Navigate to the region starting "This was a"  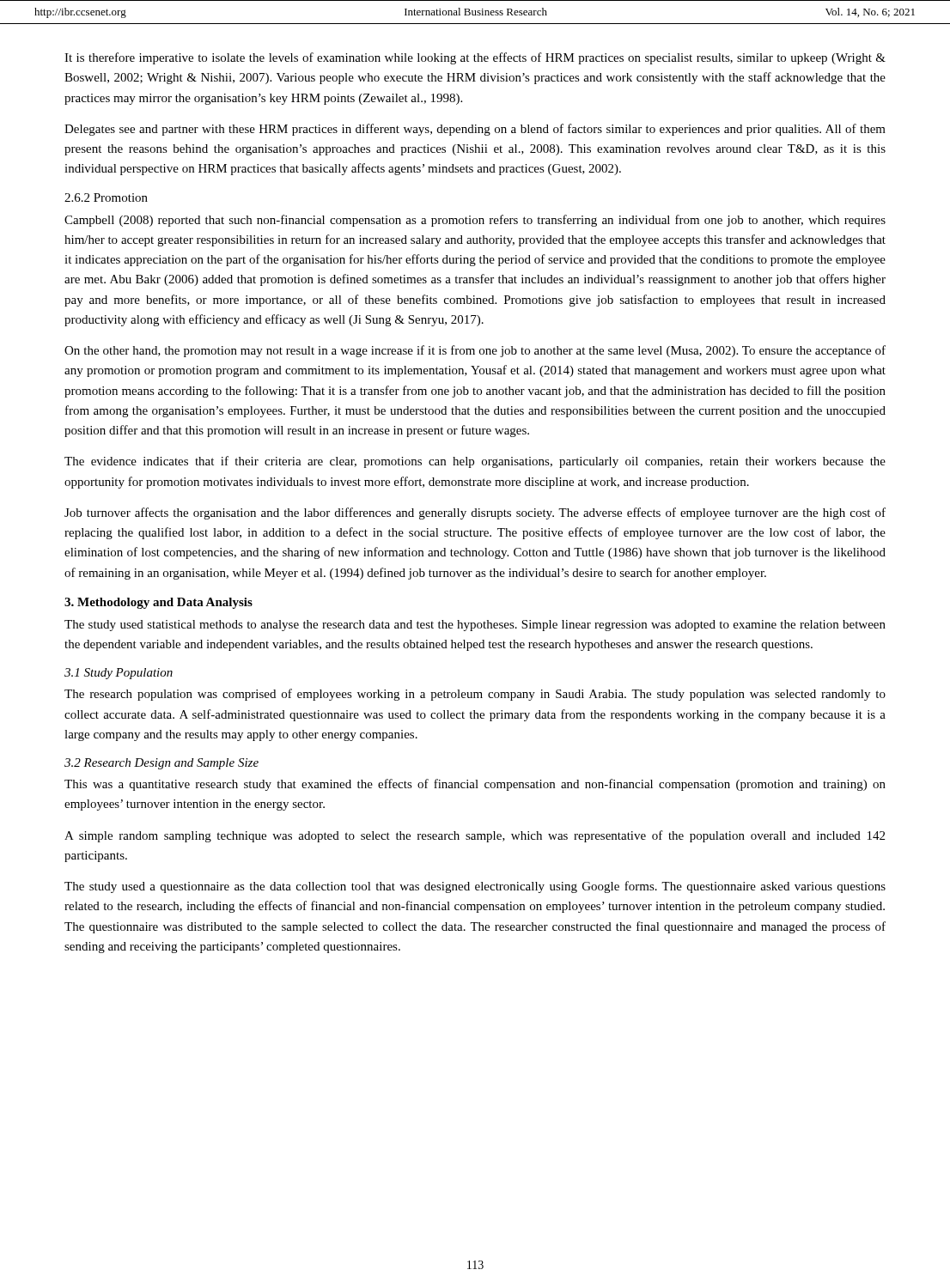pyautogui.click(x=475, y=794)
